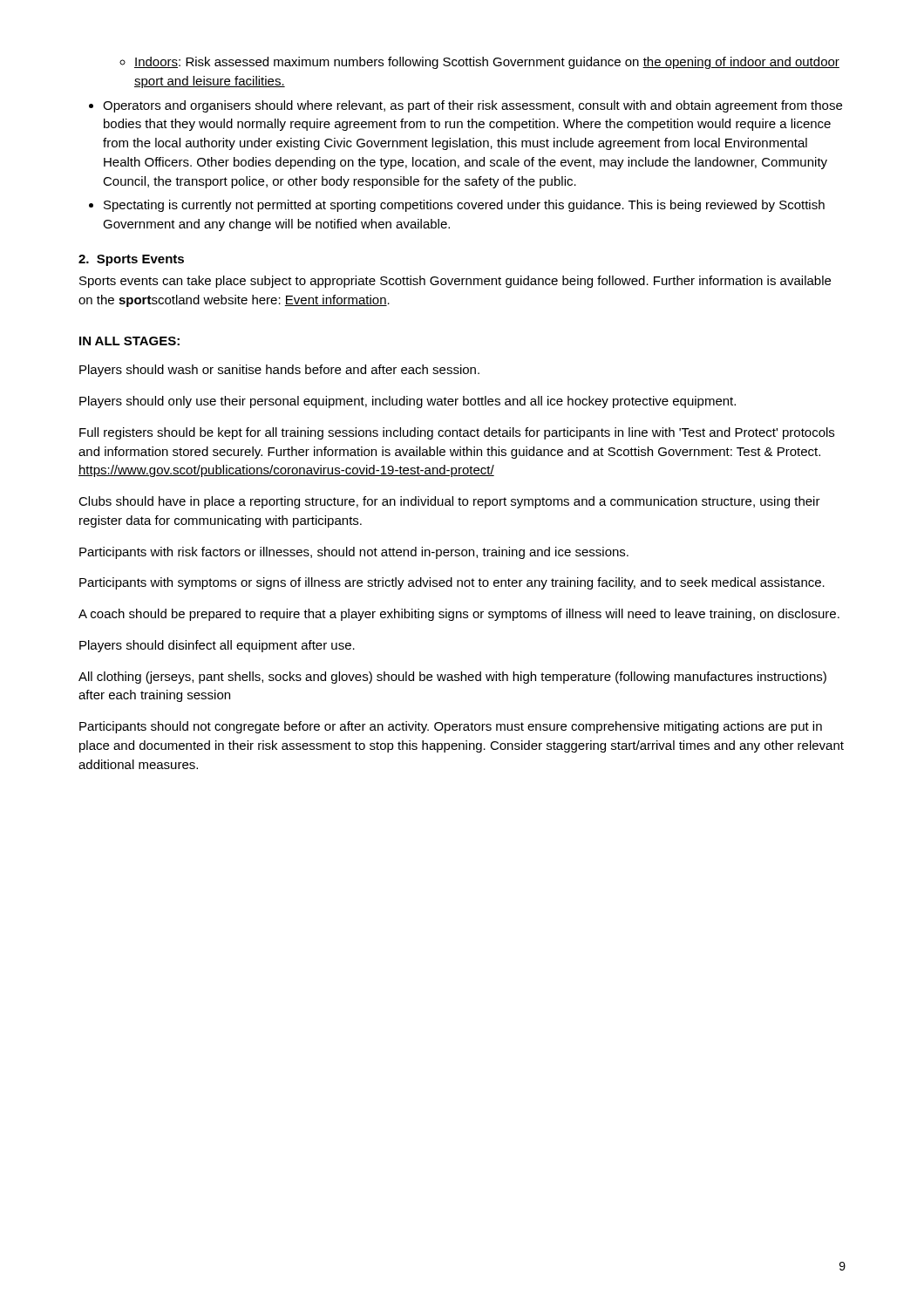Image resolution: width=924 pixels, height=1308 pixels.
Task: Select the text block starting "2. Sports Events"
Action: click(x=131, y=258)
